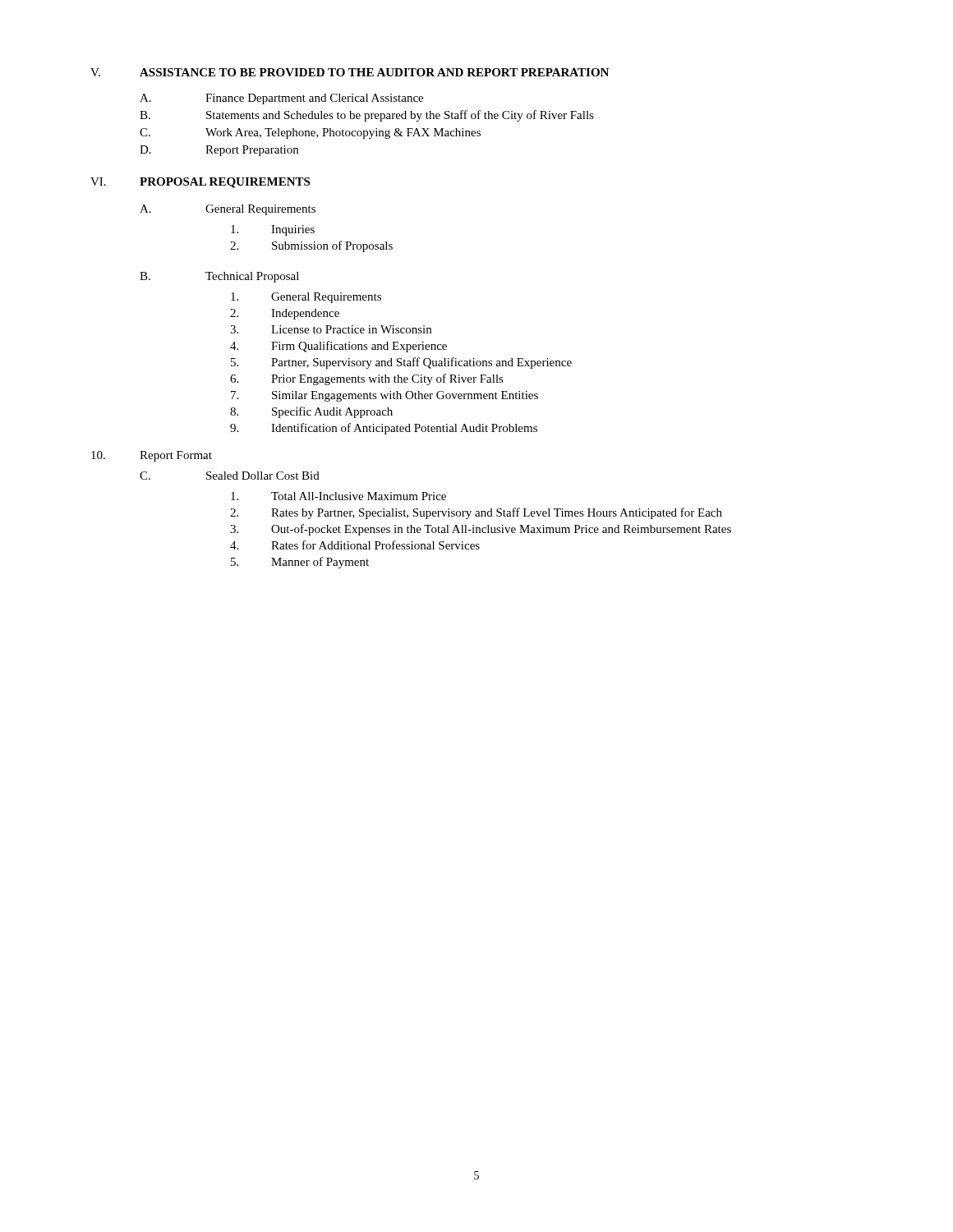Screen dimensions: 1232x953
Task: Find the list item containing "C. Work Area, Telephone, Photocopying"
Action: (310, 133)
